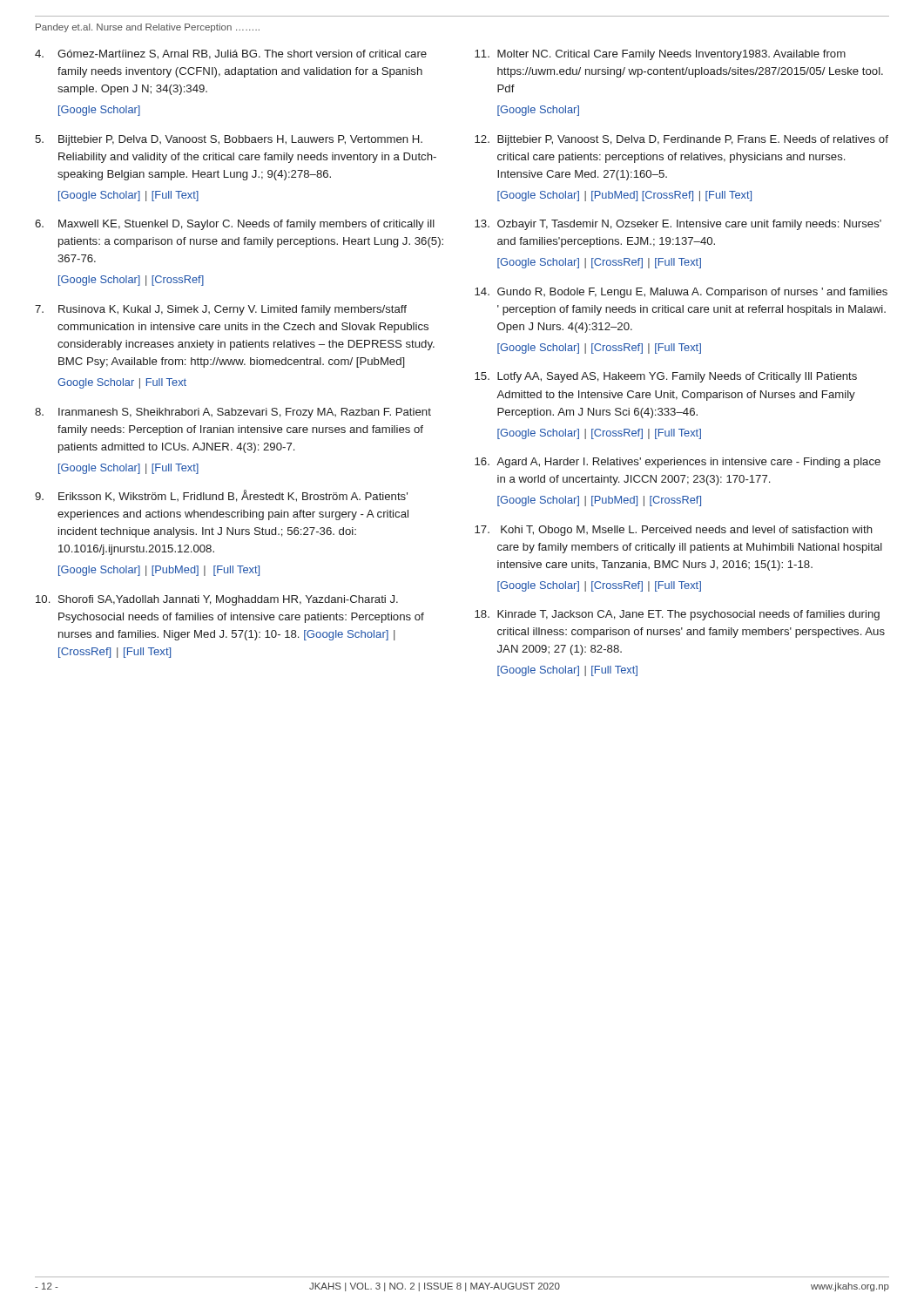The height and width of the screenshot is (1307, 924).
Task: Point to the block beginning "15. Lotfy AA, Sayed"
Action: (682, 405)
